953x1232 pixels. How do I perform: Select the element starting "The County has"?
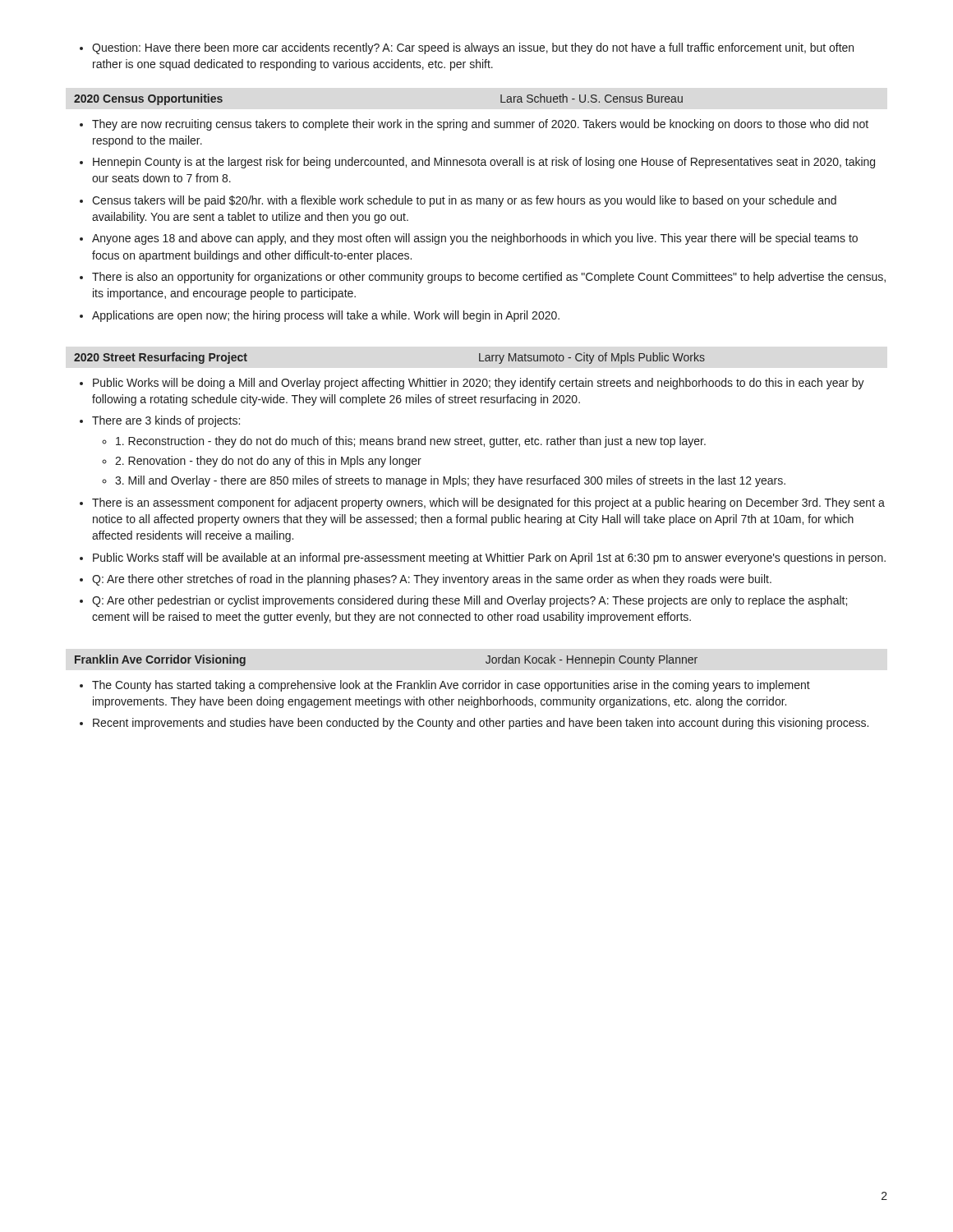(x=451, y=693)
